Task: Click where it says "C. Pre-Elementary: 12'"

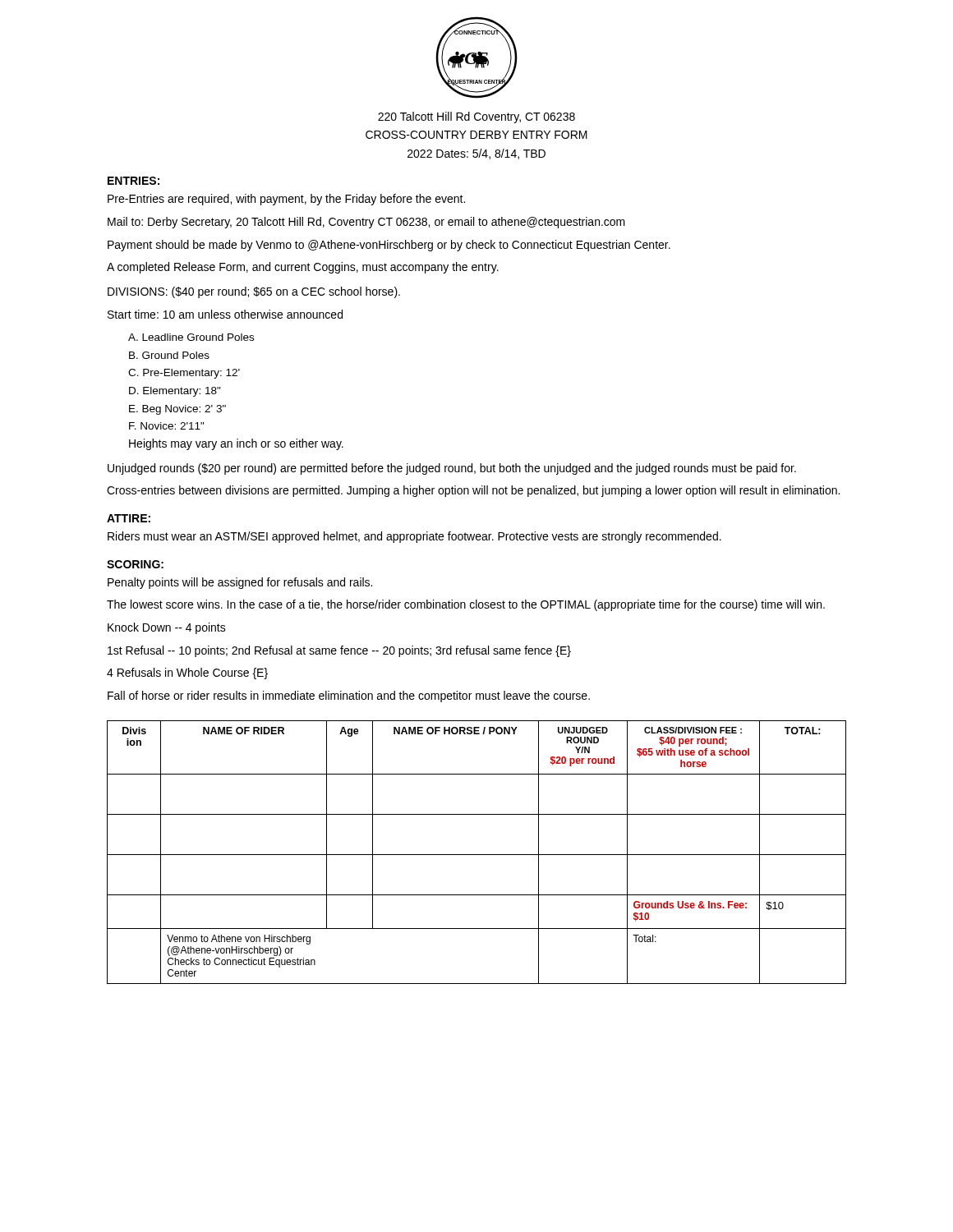Action: click(184, 373)
